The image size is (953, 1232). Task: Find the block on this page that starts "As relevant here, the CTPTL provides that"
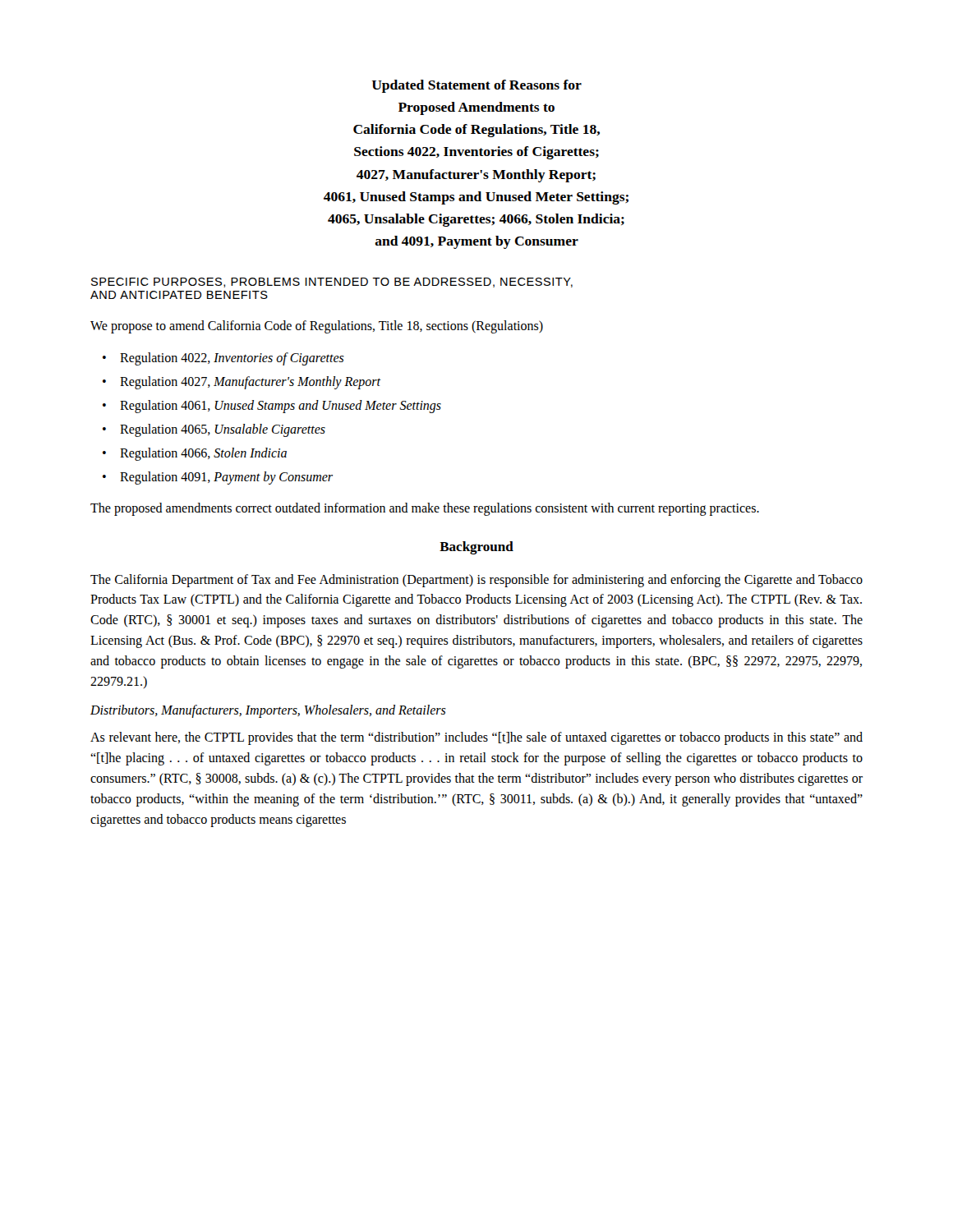tap(476, 778)
